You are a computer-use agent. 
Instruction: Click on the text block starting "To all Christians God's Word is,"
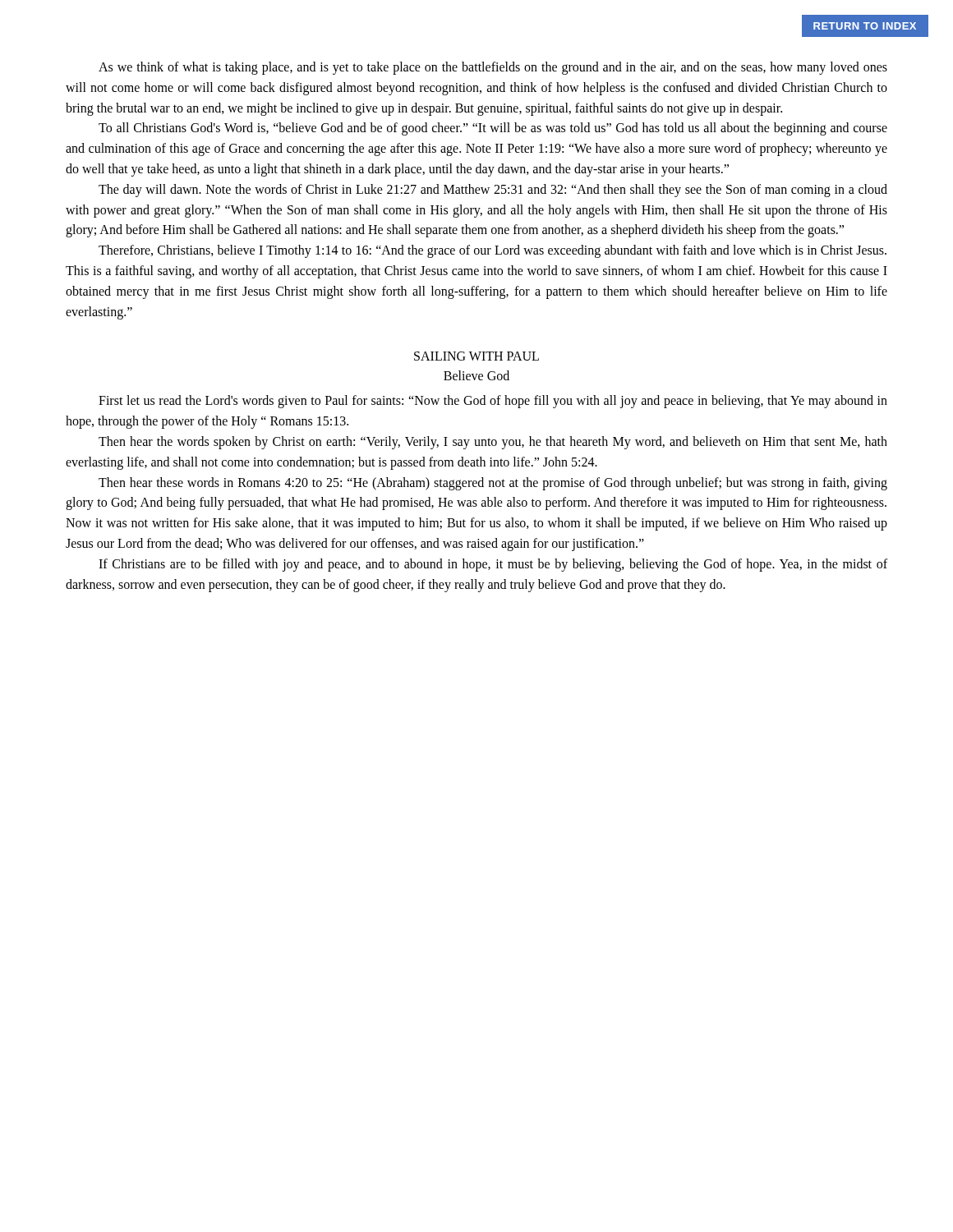(x=476, y=149)
